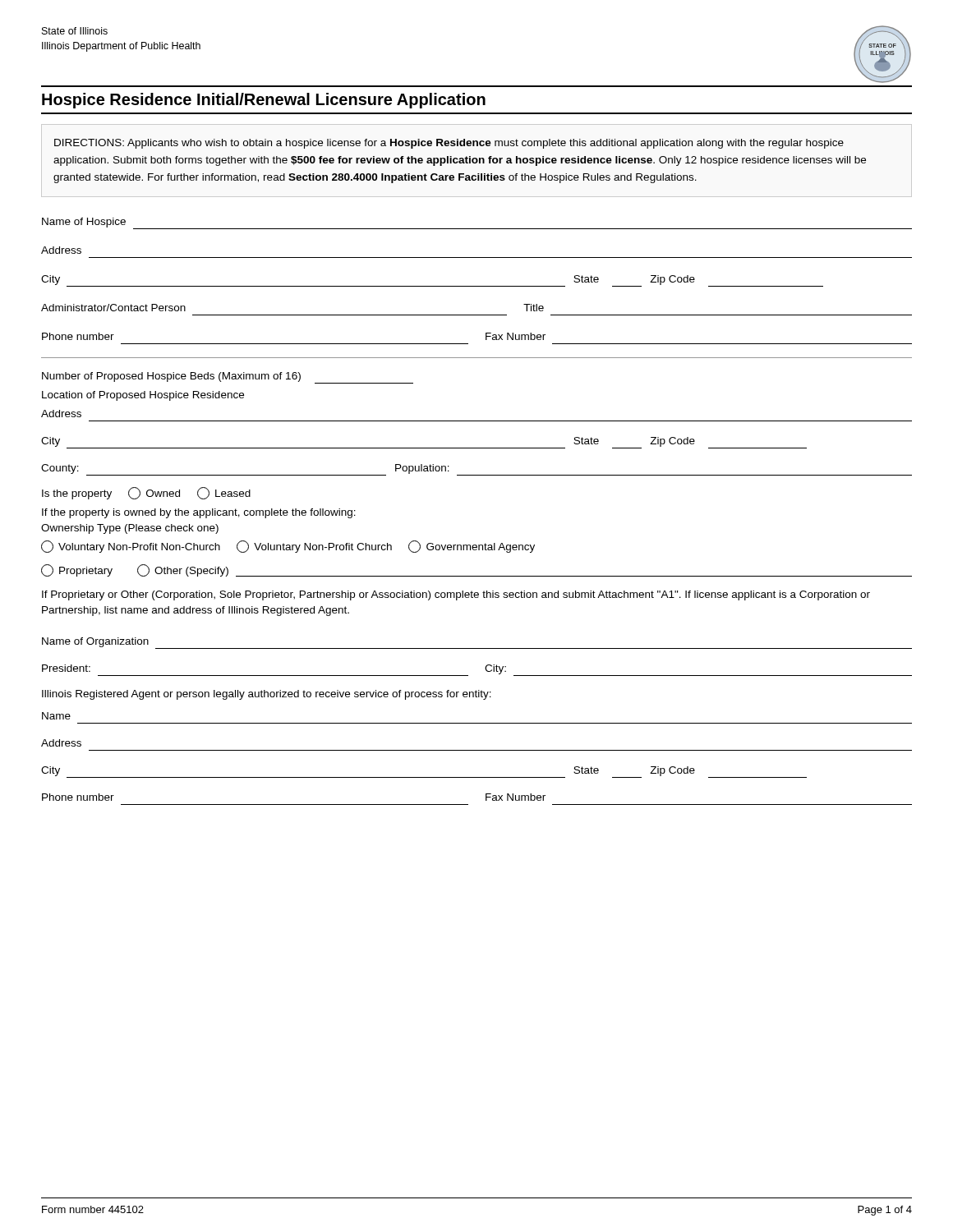953x1232 pixels.
Task: Locate the element starting "Voluntary Non-Profit Non-Church Voluntary Non-Profit Church"
Action: click(x=288, y=546)
